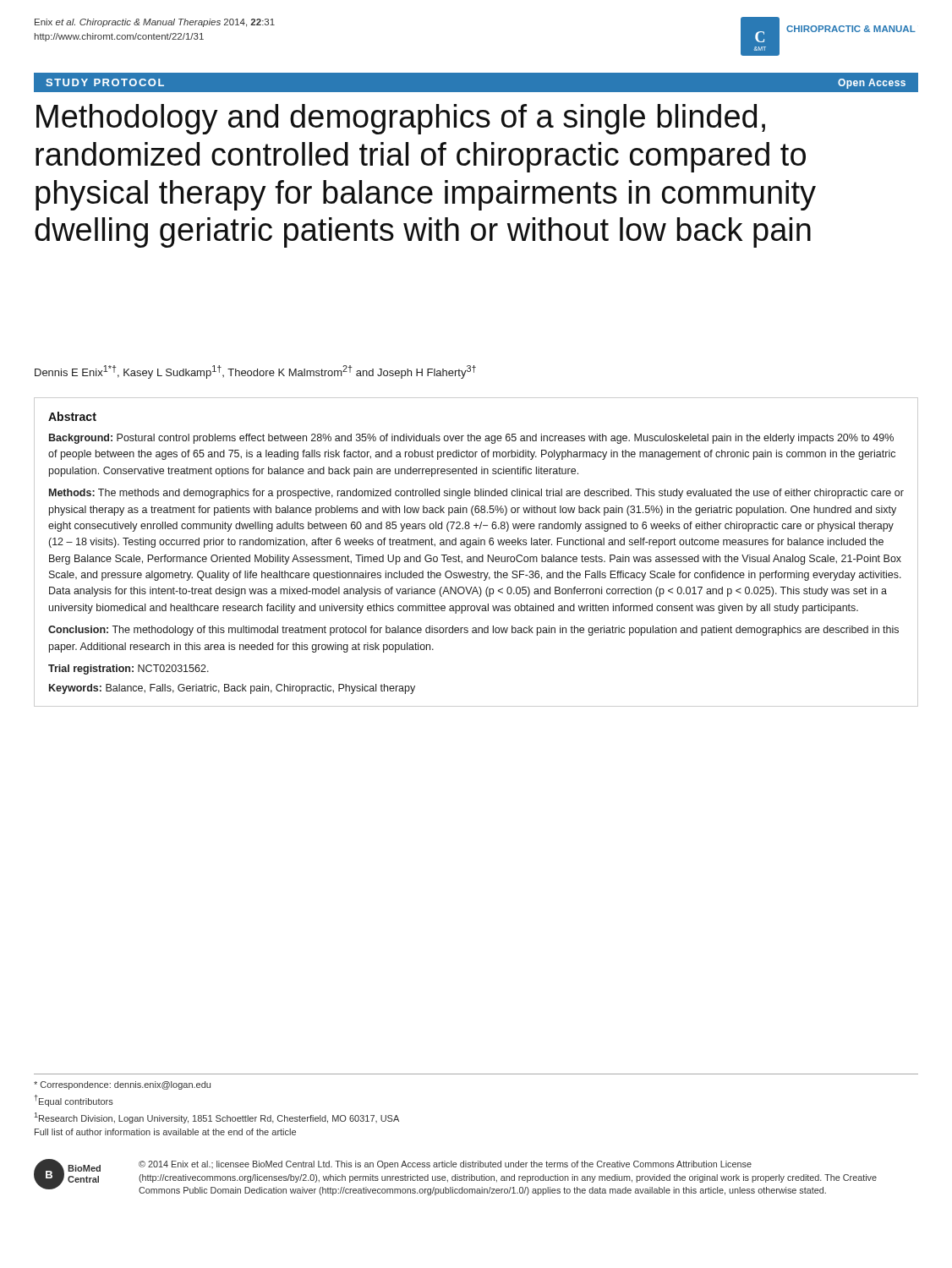
Task: Find the text starting "Trial registration: NCT02031562."
Action: [129, 669]
